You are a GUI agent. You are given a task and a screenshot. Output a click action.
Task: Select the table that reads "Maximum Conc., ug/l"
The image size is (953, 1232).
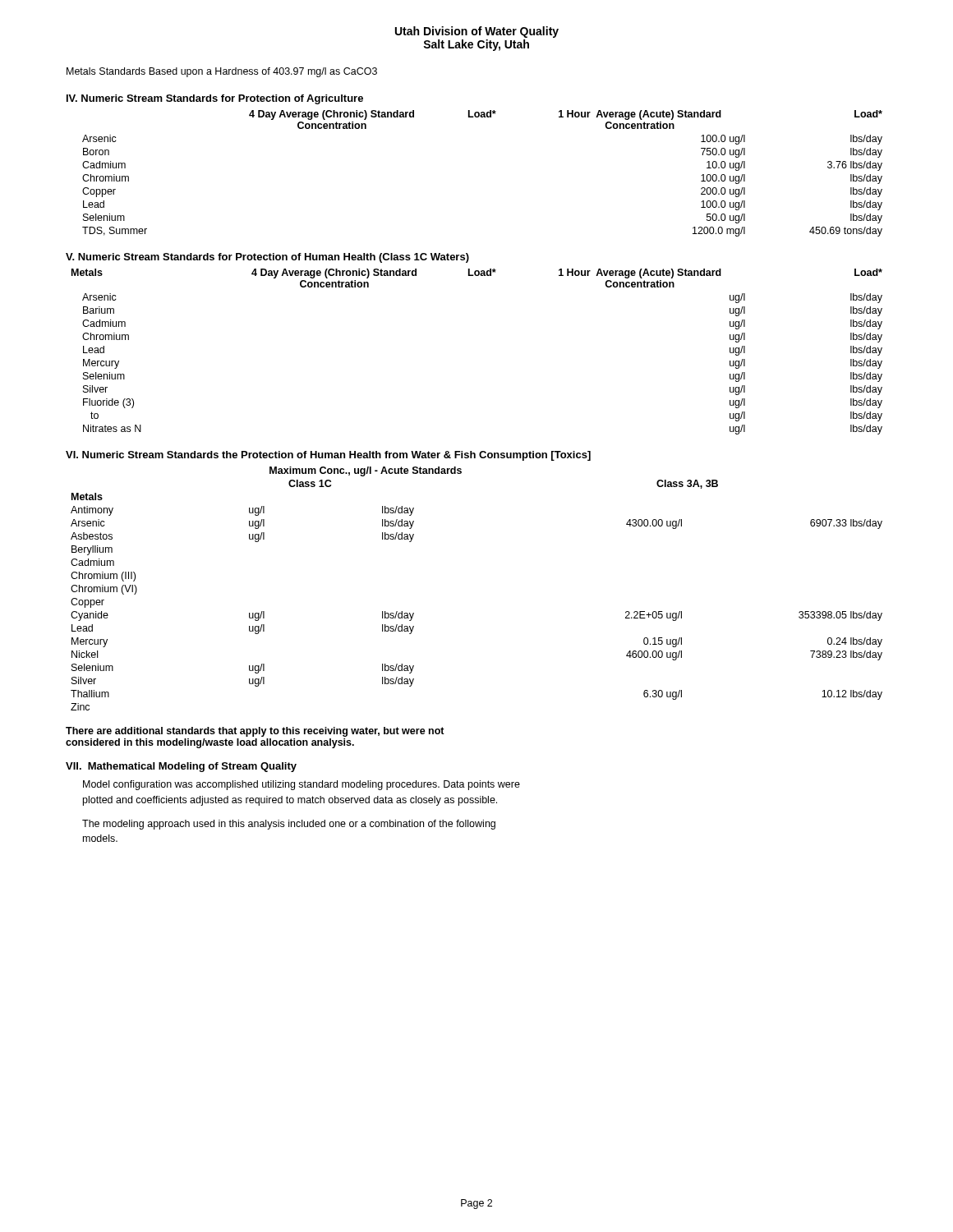point(476,589)
